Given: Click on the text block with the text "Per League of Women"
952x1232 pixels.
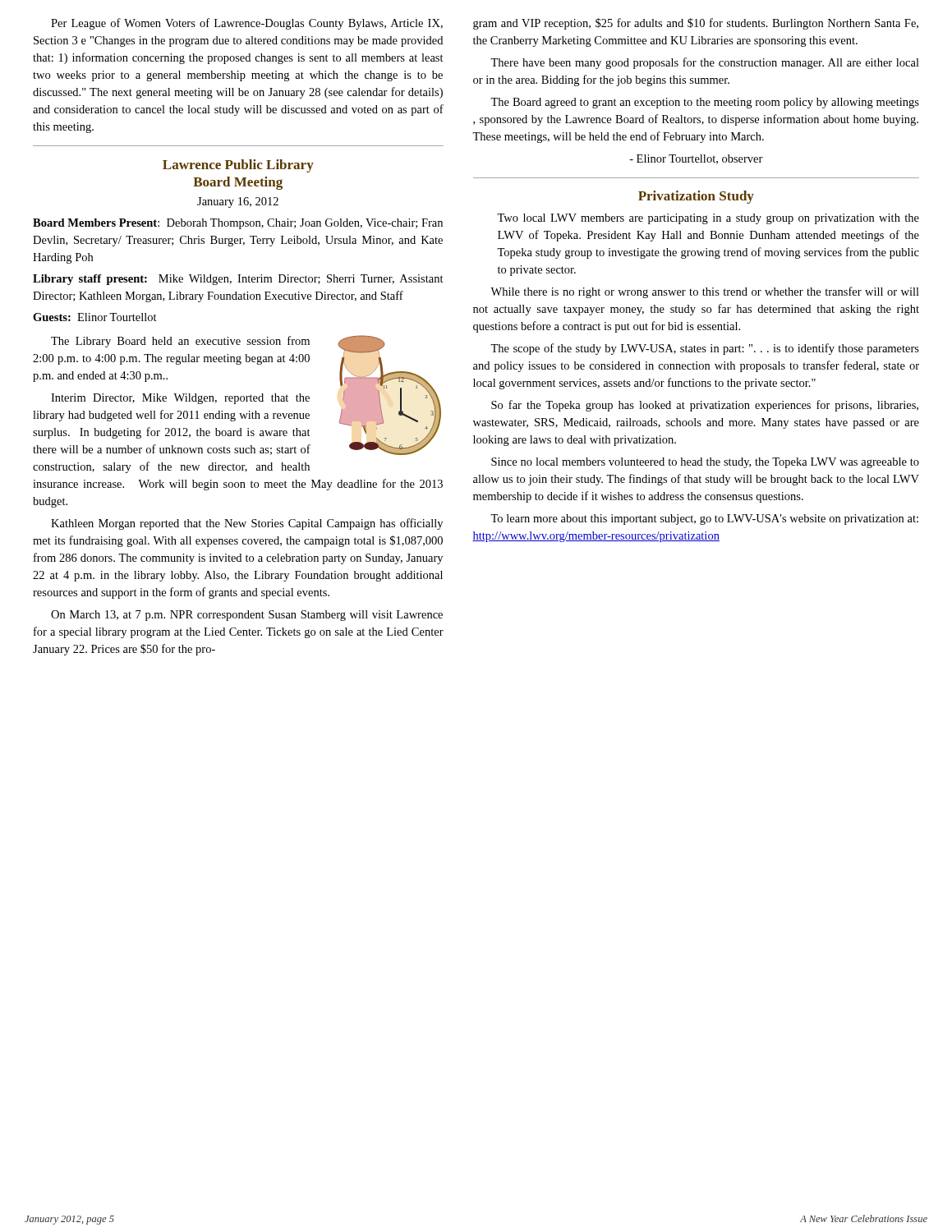Looking at the screenshot, I should click(x=238, y=75).
